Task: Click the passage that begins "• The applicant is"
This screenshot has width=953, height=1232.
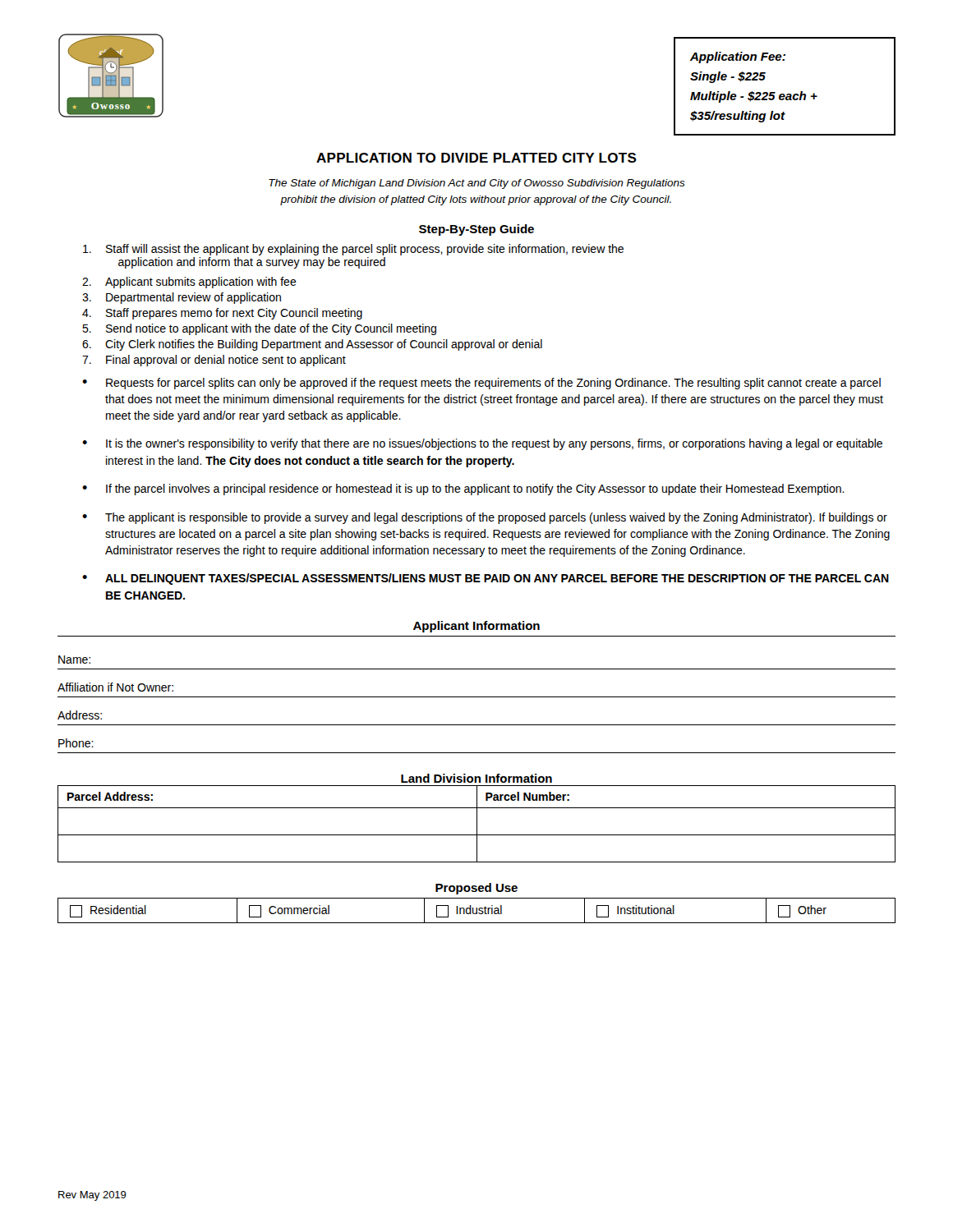Action: point(485,534)
